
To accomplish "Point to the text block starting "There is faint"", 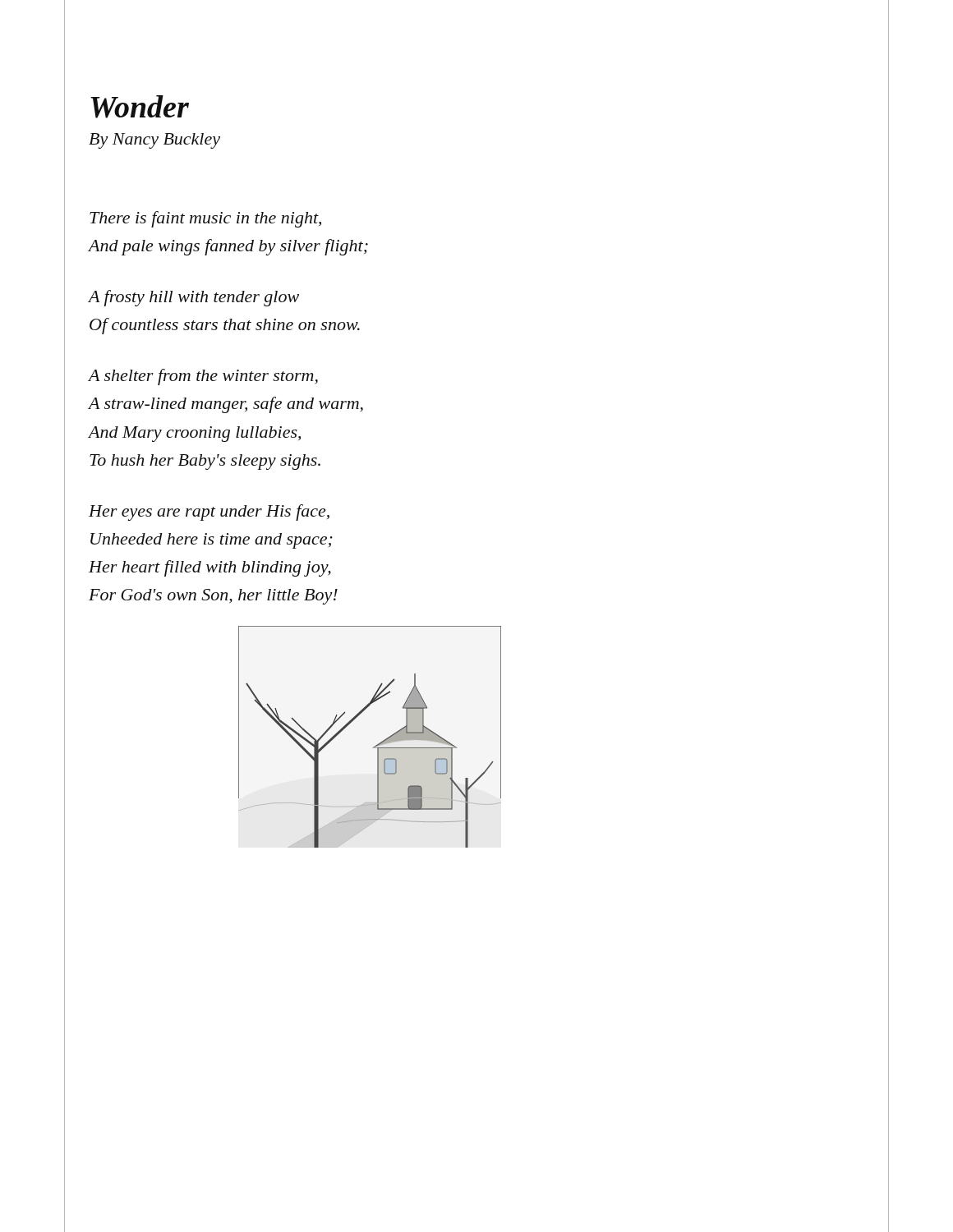I will pos(229,406).
